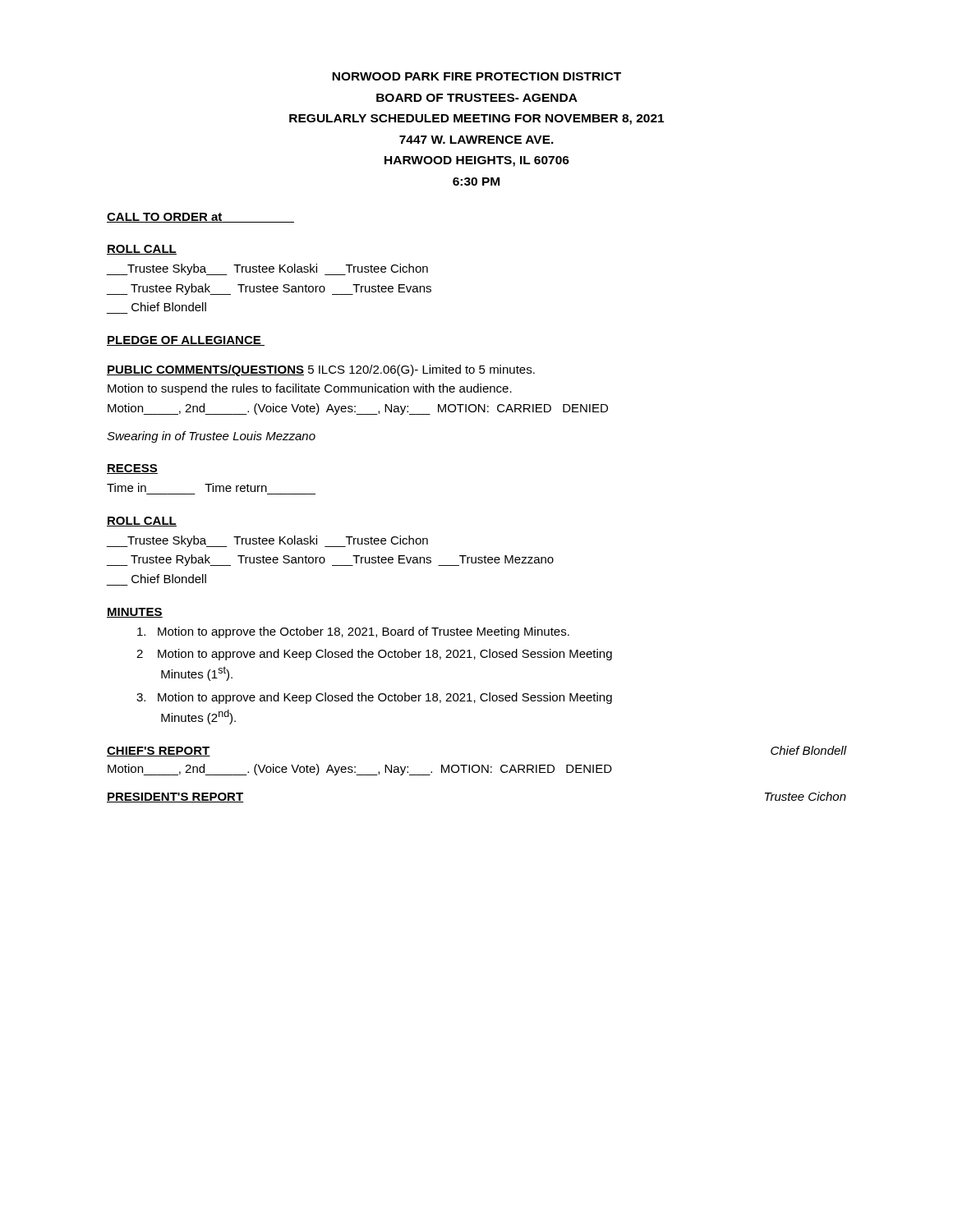The height and width of the screenshot is (1232, 953).
Task: Click on the text starting "CALL TO ORDER at __________"
Action: pyautogui.click(x=200, y=217)
